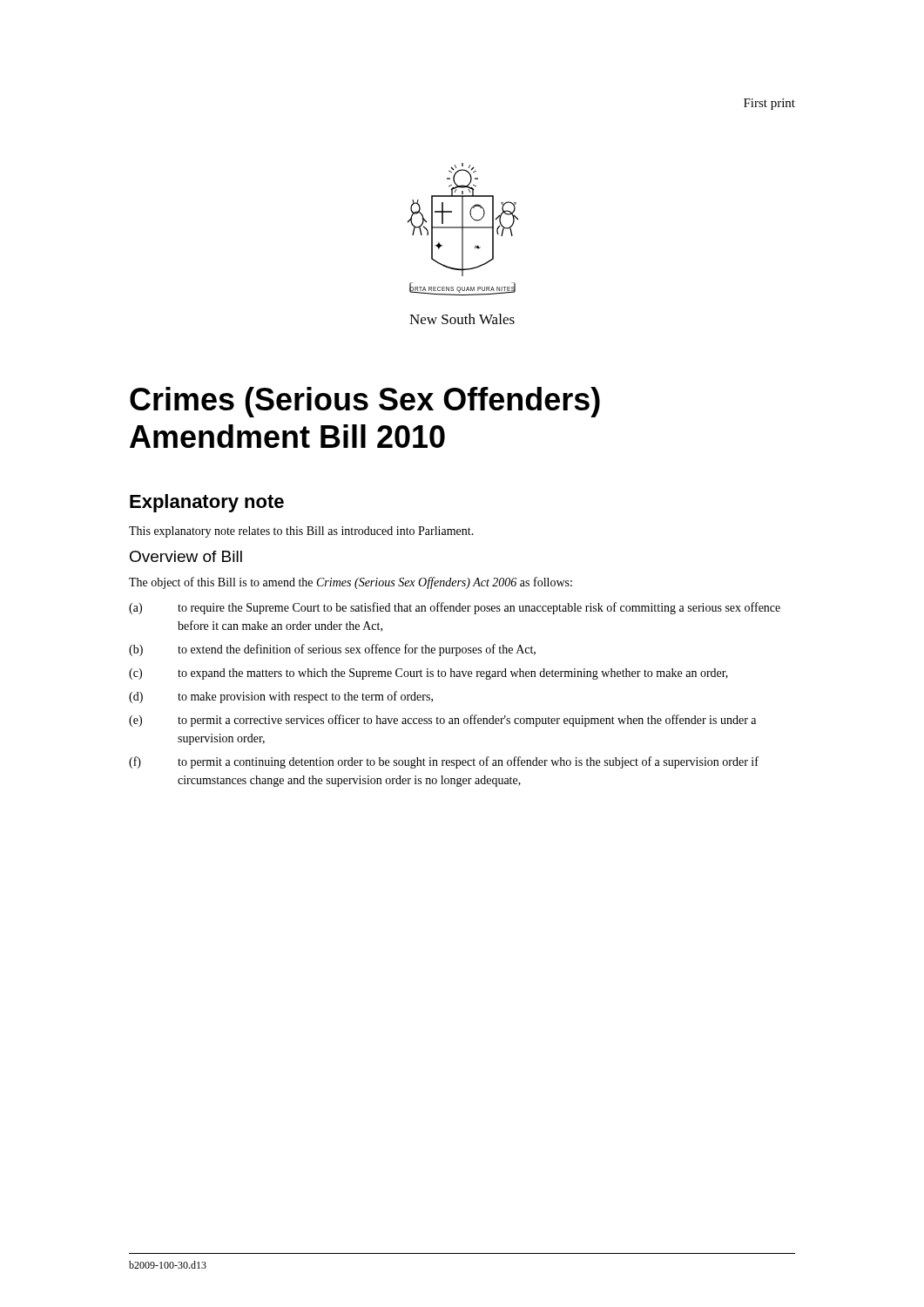924x1307 pixels.
Task: Click on the text that says "First print"
Action: click(x=769, y=103)
